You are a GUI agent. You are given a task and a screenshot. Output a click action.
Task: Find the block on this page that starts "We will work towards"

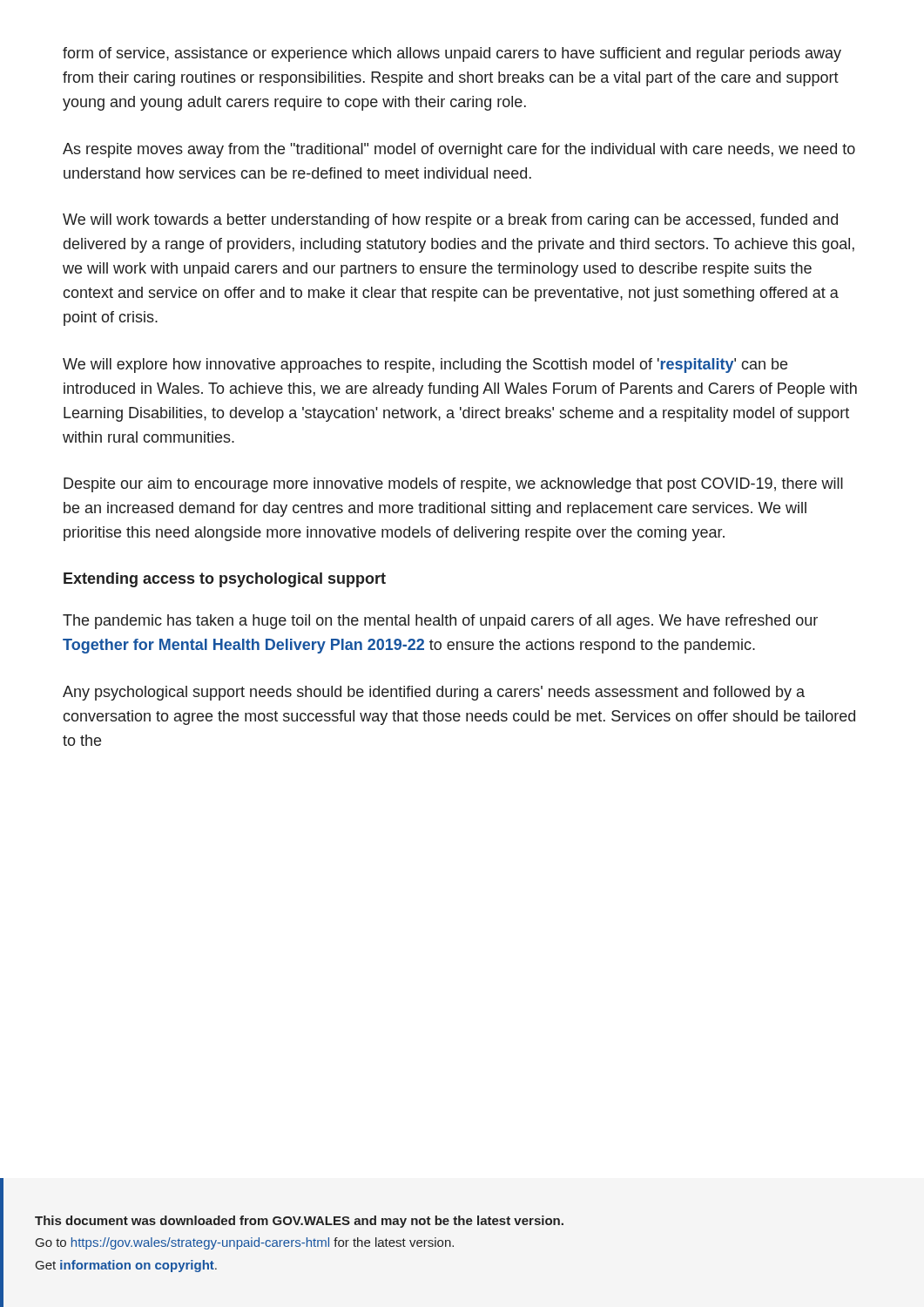pyautogui.click(x=459, y=269)
